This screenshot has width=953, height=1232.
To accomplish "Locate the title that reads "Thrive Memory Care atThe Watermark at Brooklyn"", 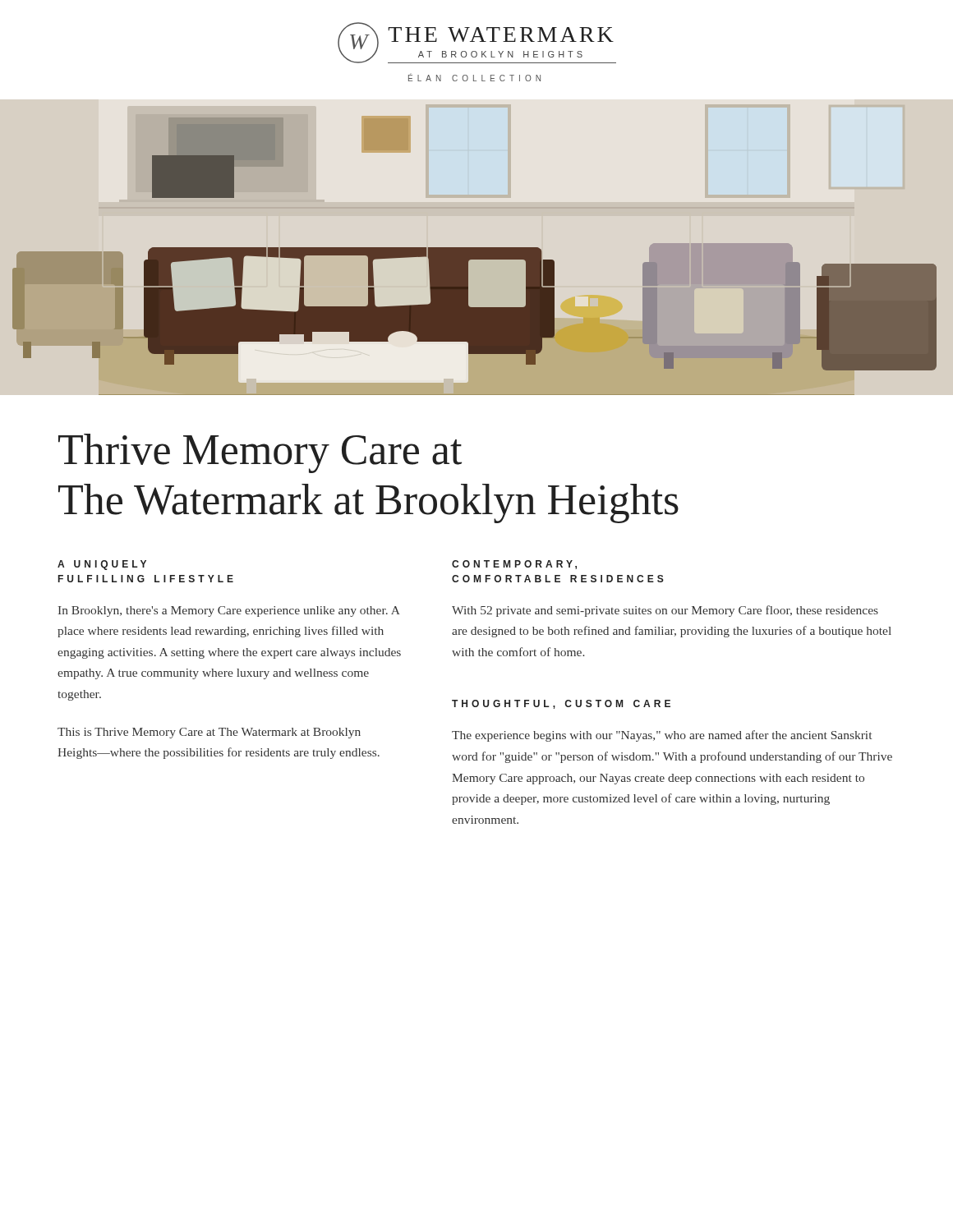I will [x=369, y=475].
